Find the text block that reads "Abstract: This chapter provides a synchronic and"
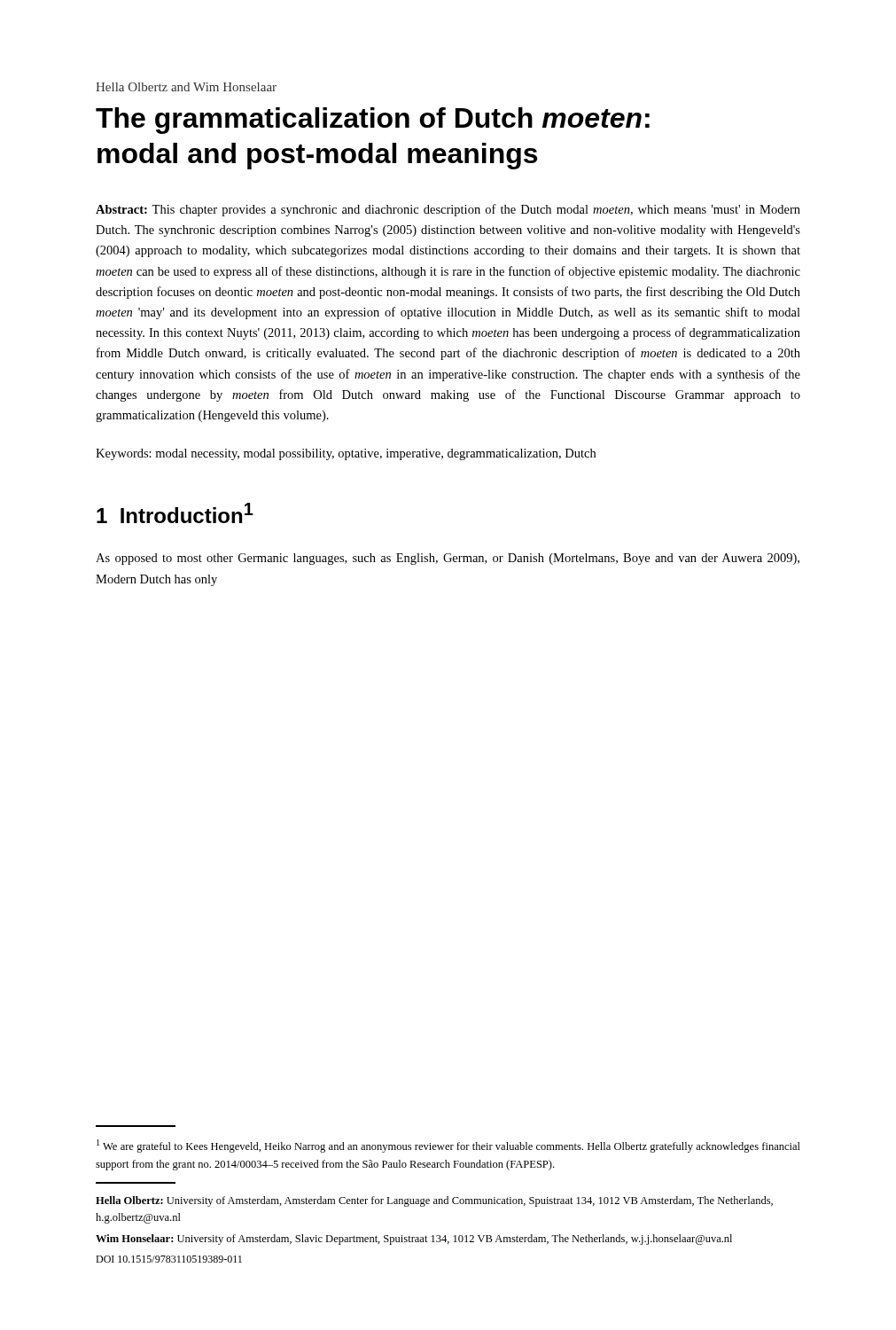Image resolution: width=896 pixels, height=1330 pixels. (x=448, y=312)
